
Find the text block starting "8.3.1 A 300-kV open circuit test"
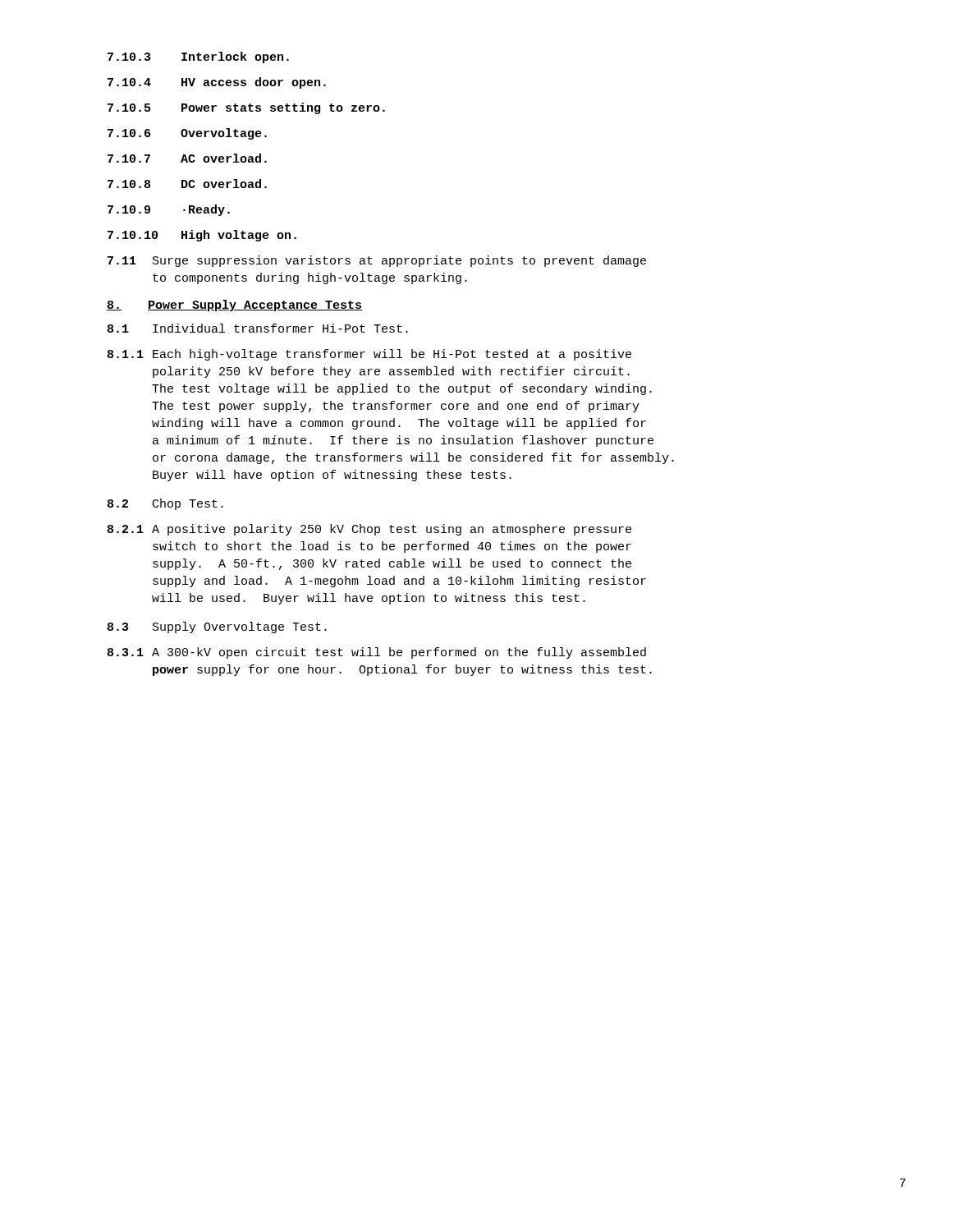click(x=507, y=662)
